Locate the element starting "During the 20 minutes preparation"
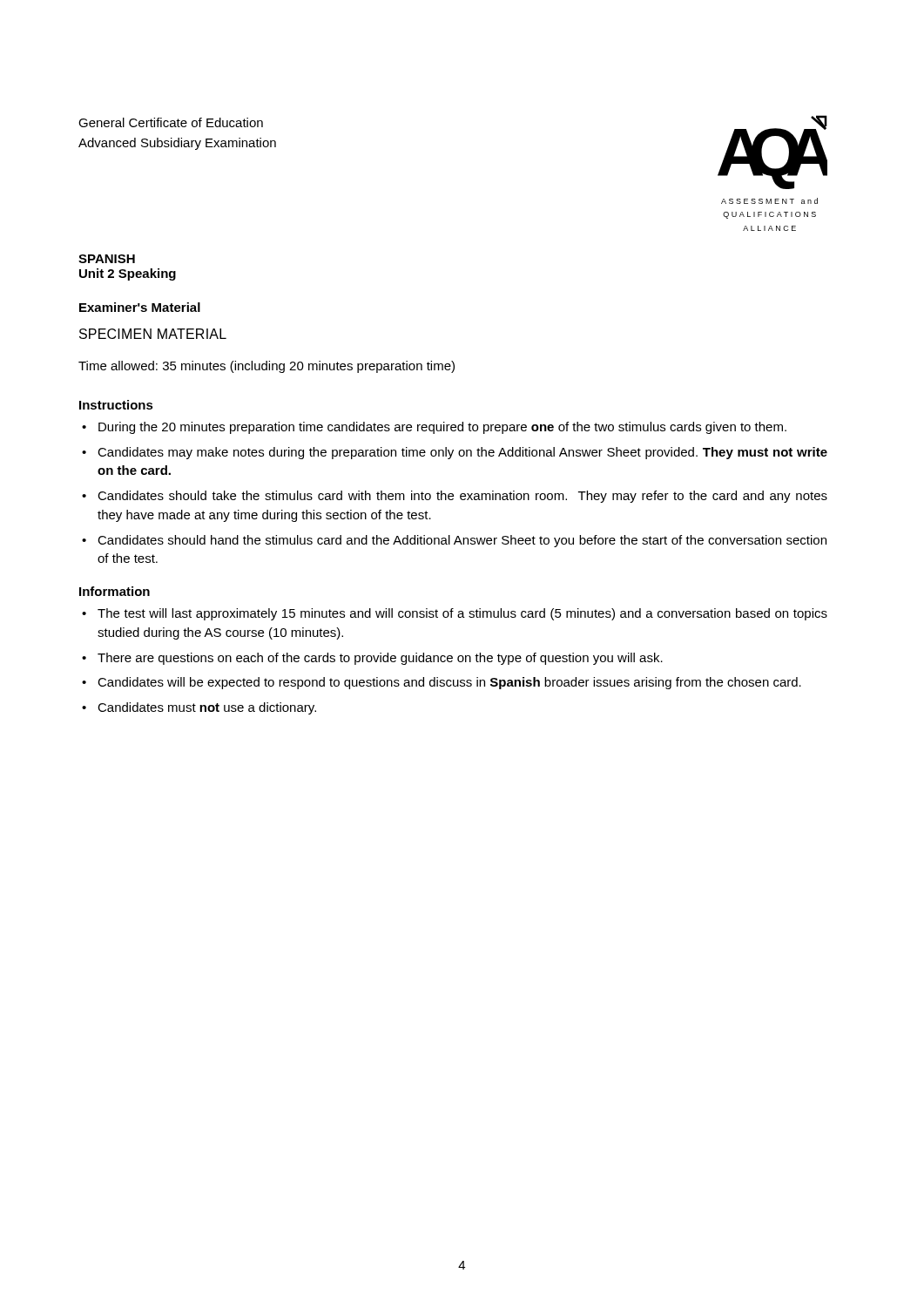Image resolution: width=924 pixels, height=1307 pixels. point(442,426)
